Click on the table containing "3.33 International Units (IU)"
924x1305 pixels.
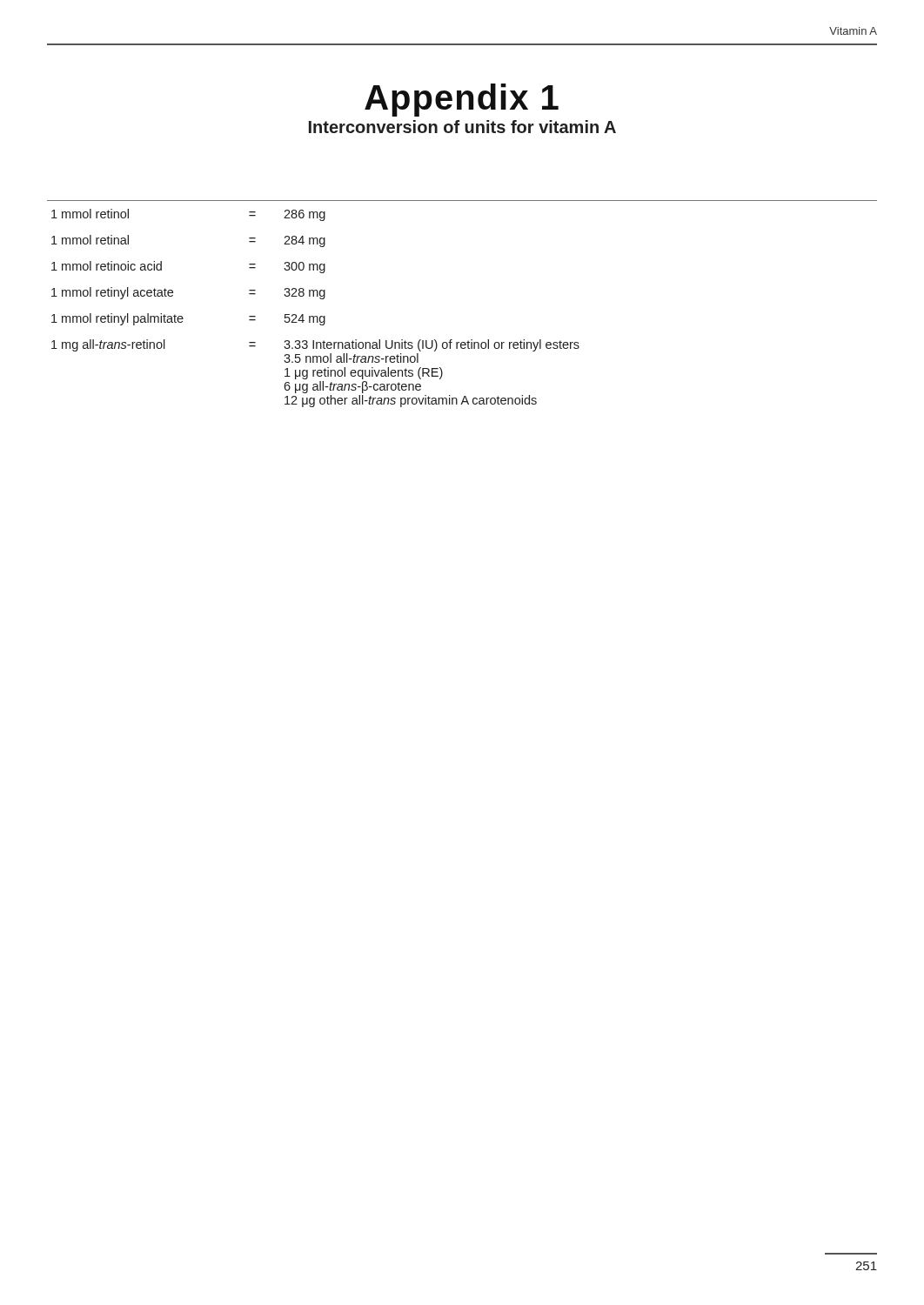(462, 307)
